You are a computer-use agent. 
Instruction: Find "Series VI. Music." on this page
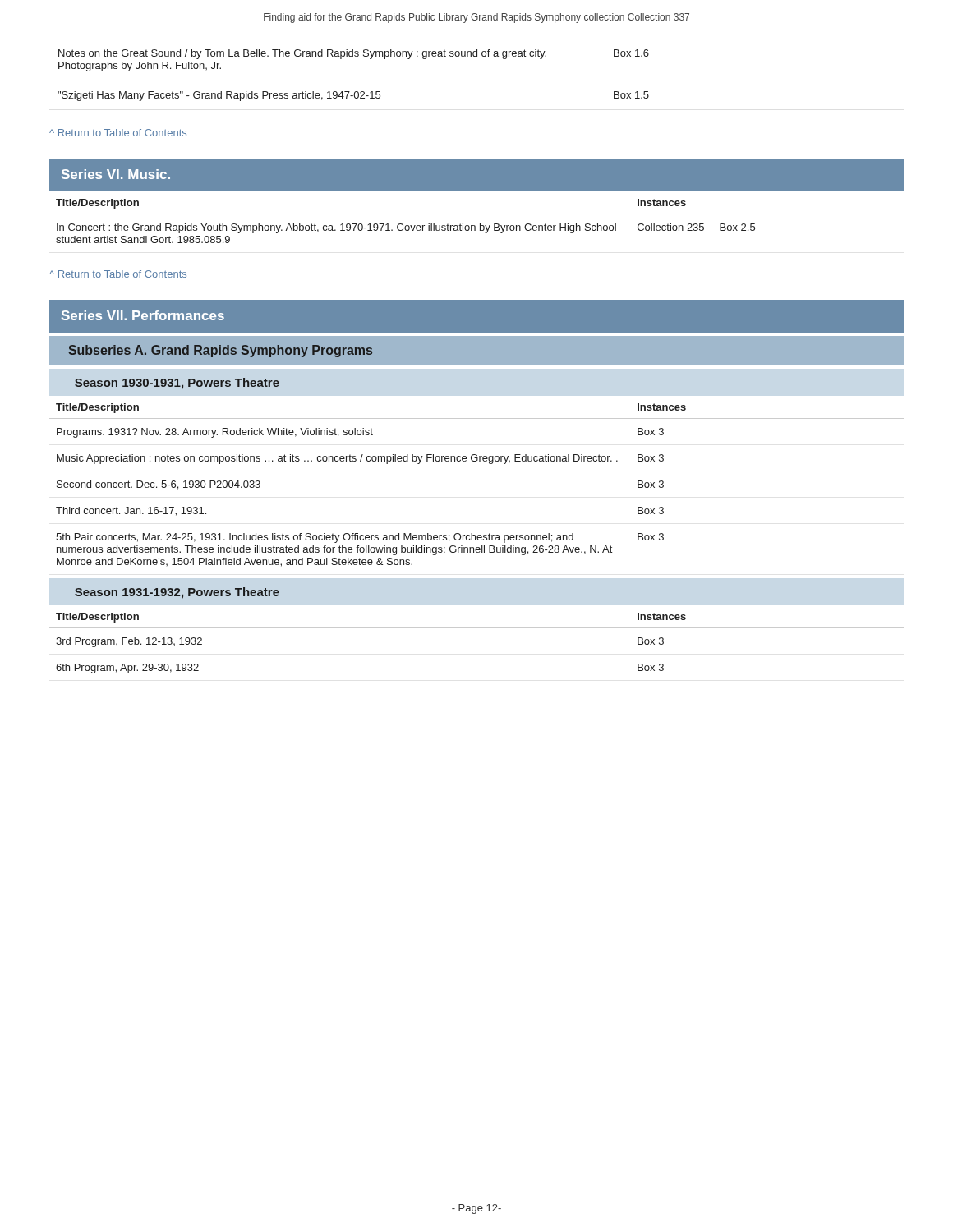click(476, 175)
